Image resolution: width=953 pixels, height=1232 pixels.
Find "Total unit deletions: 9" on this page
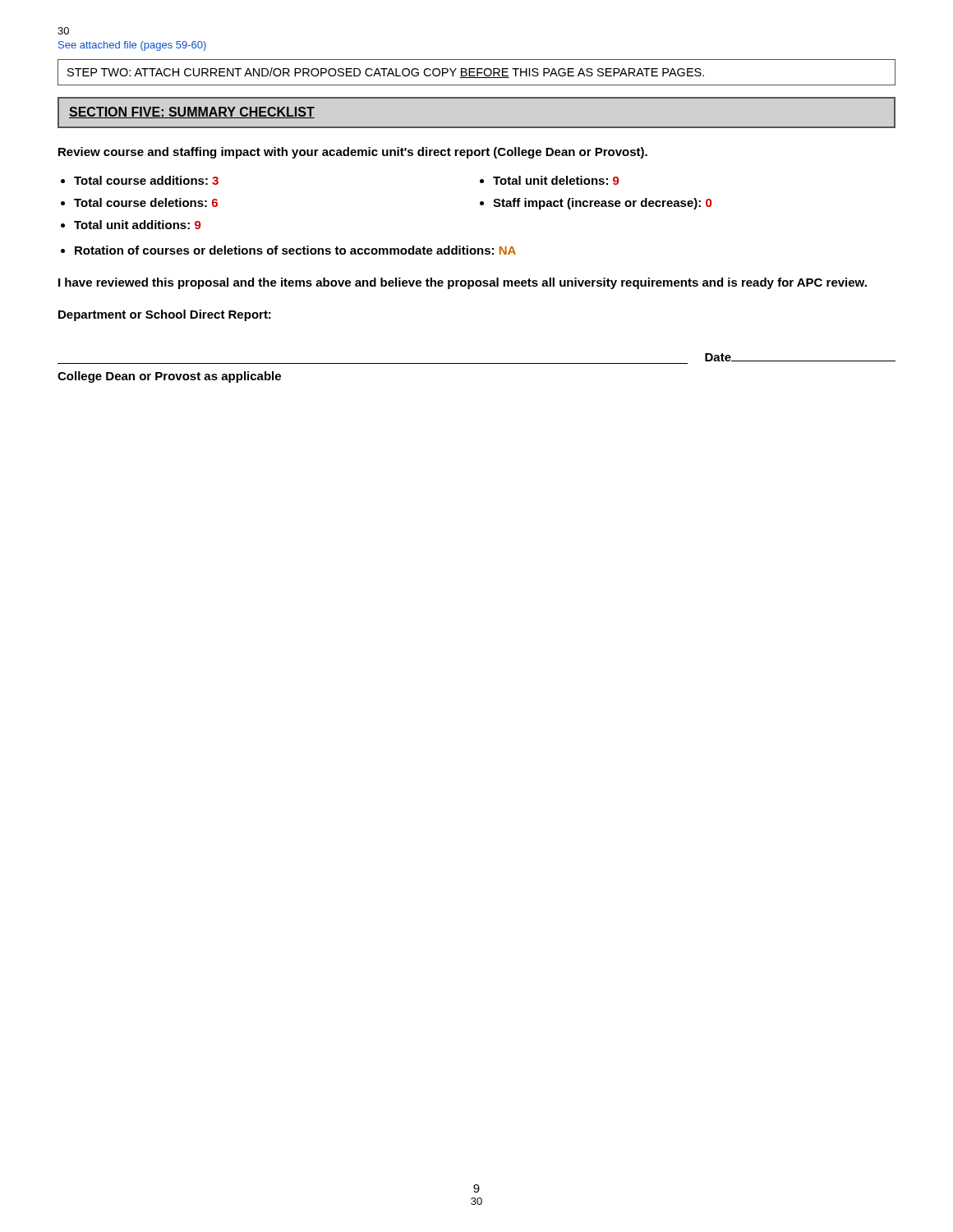pyautogui.click(x=556, y=180)
